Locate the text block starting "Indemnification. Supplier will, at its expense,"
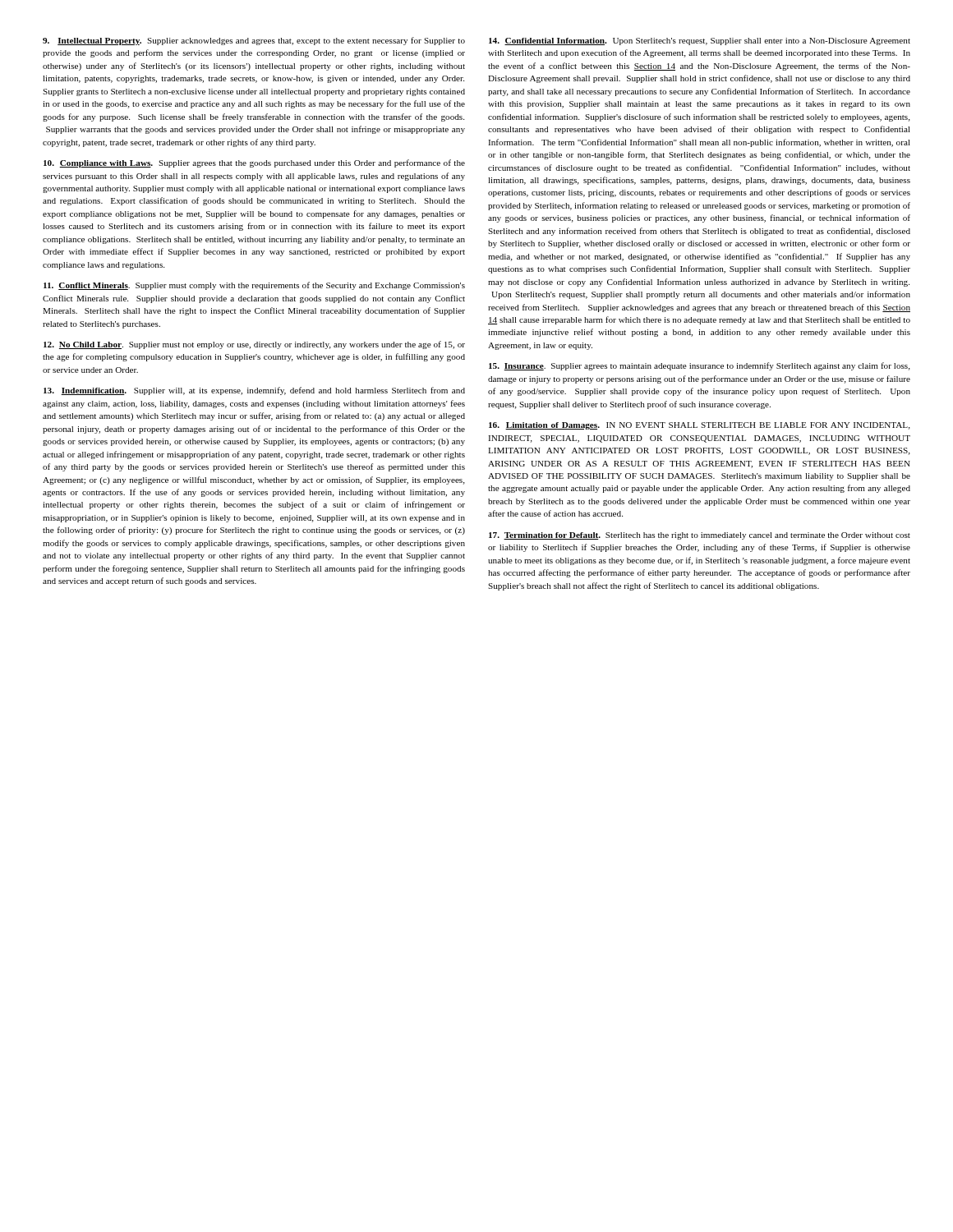953x1232 pixels. [x=254, y=486]
